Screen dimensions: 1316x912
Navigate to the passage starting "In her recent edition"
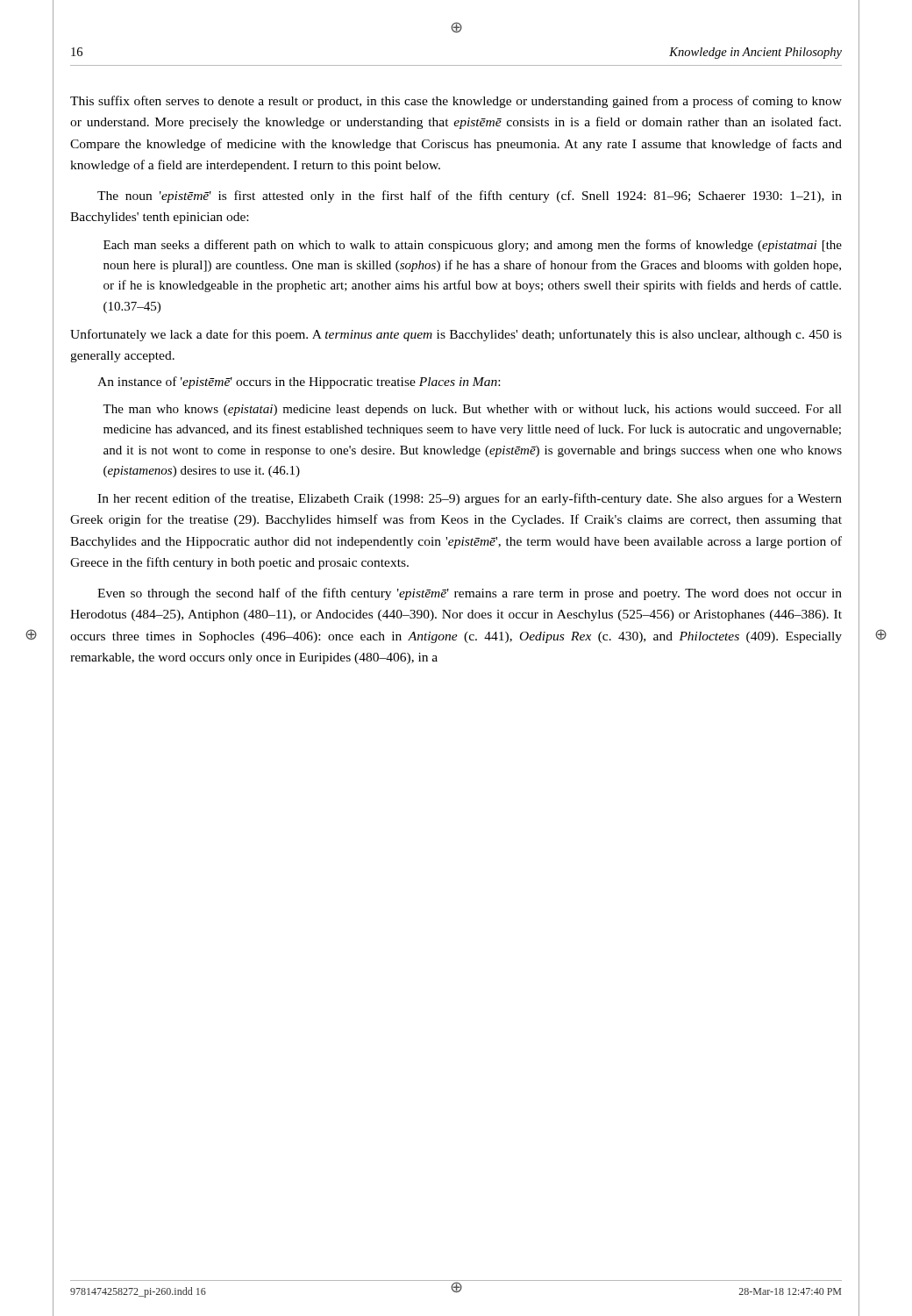point(456,531)
